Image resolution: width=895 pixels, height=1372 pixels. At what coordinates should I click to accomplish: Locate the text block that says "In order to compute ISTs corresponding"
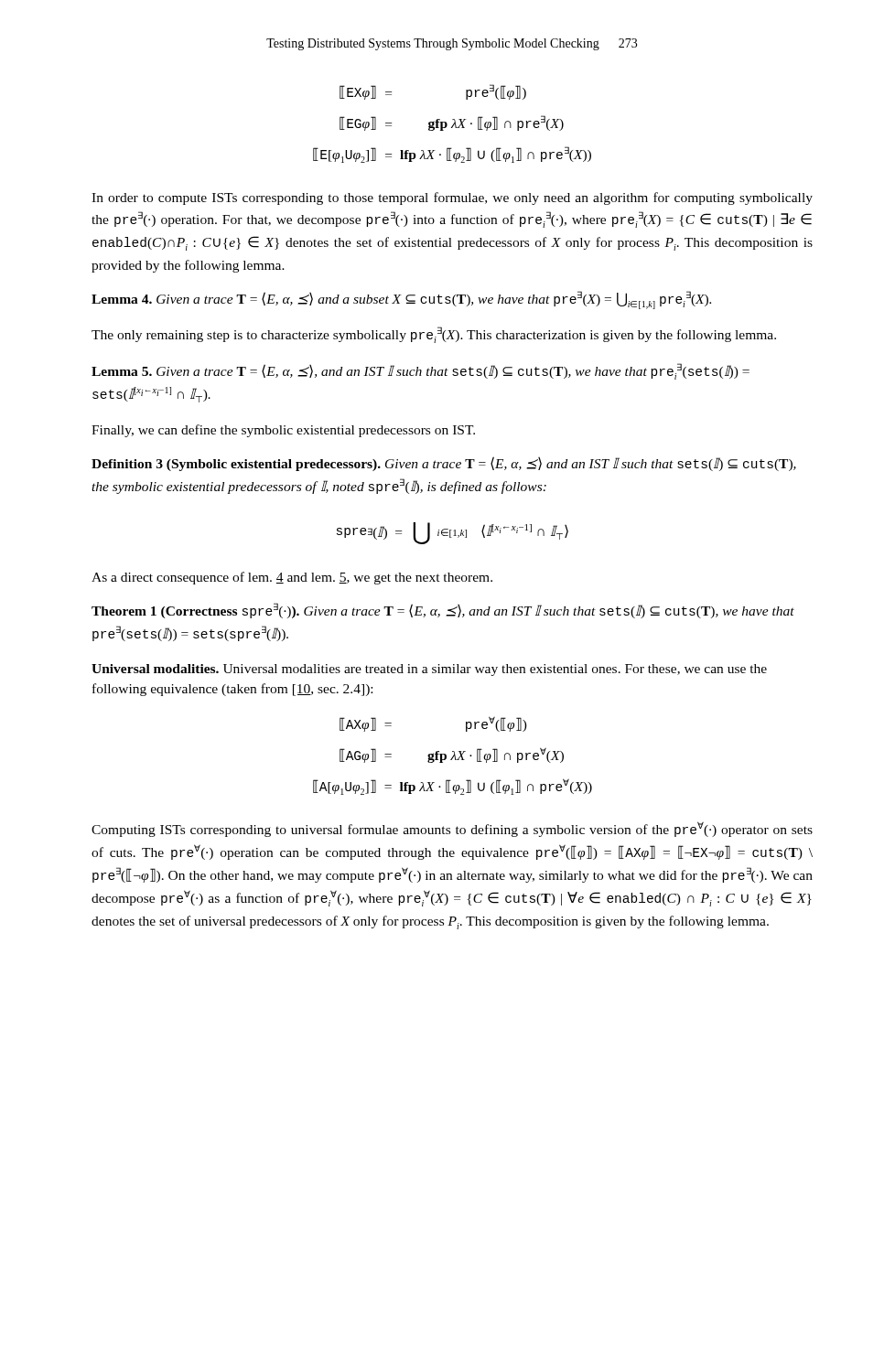[452, 231]
